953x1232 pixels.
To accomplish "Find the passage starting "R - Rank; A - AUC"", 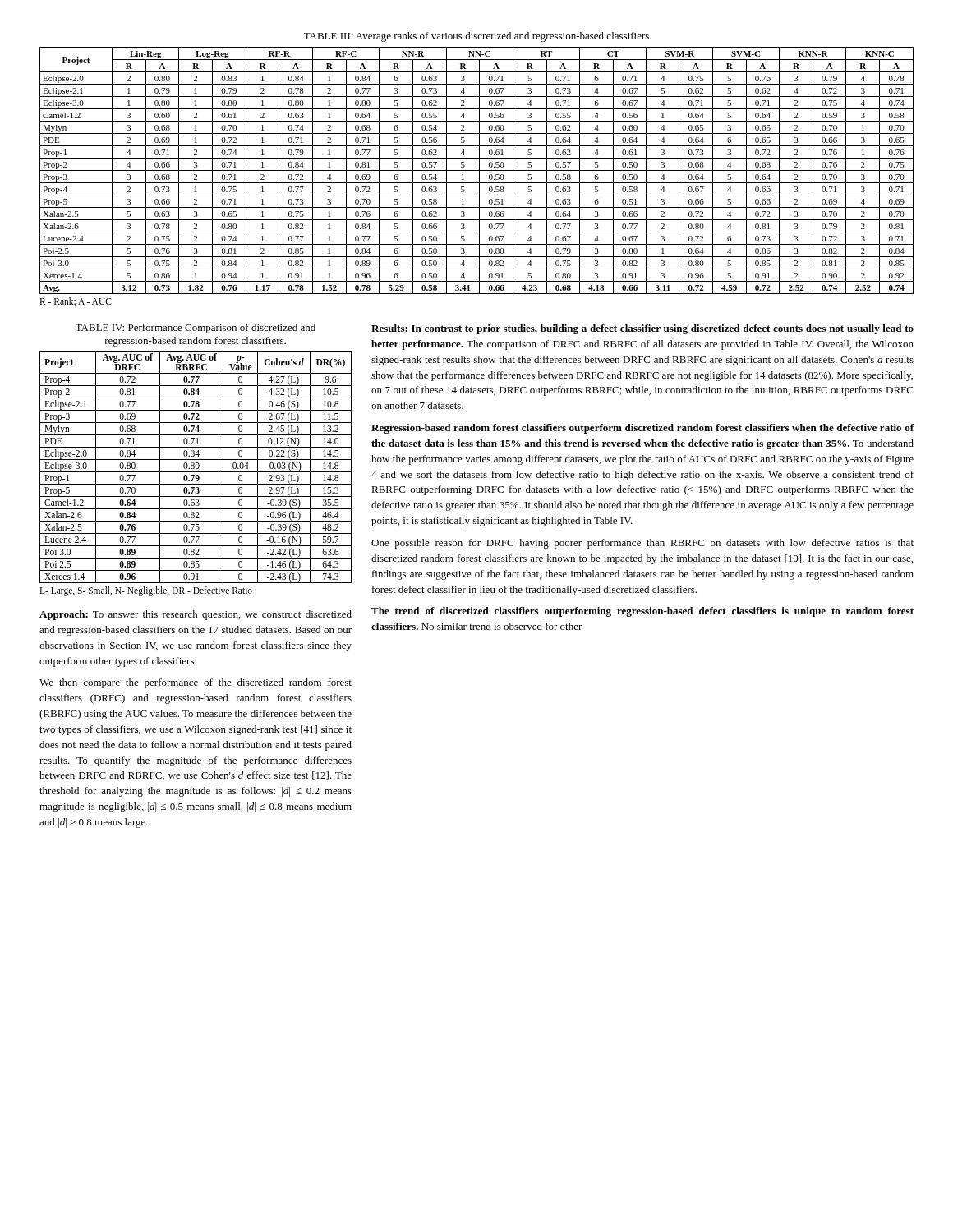I will coord(76,301).
